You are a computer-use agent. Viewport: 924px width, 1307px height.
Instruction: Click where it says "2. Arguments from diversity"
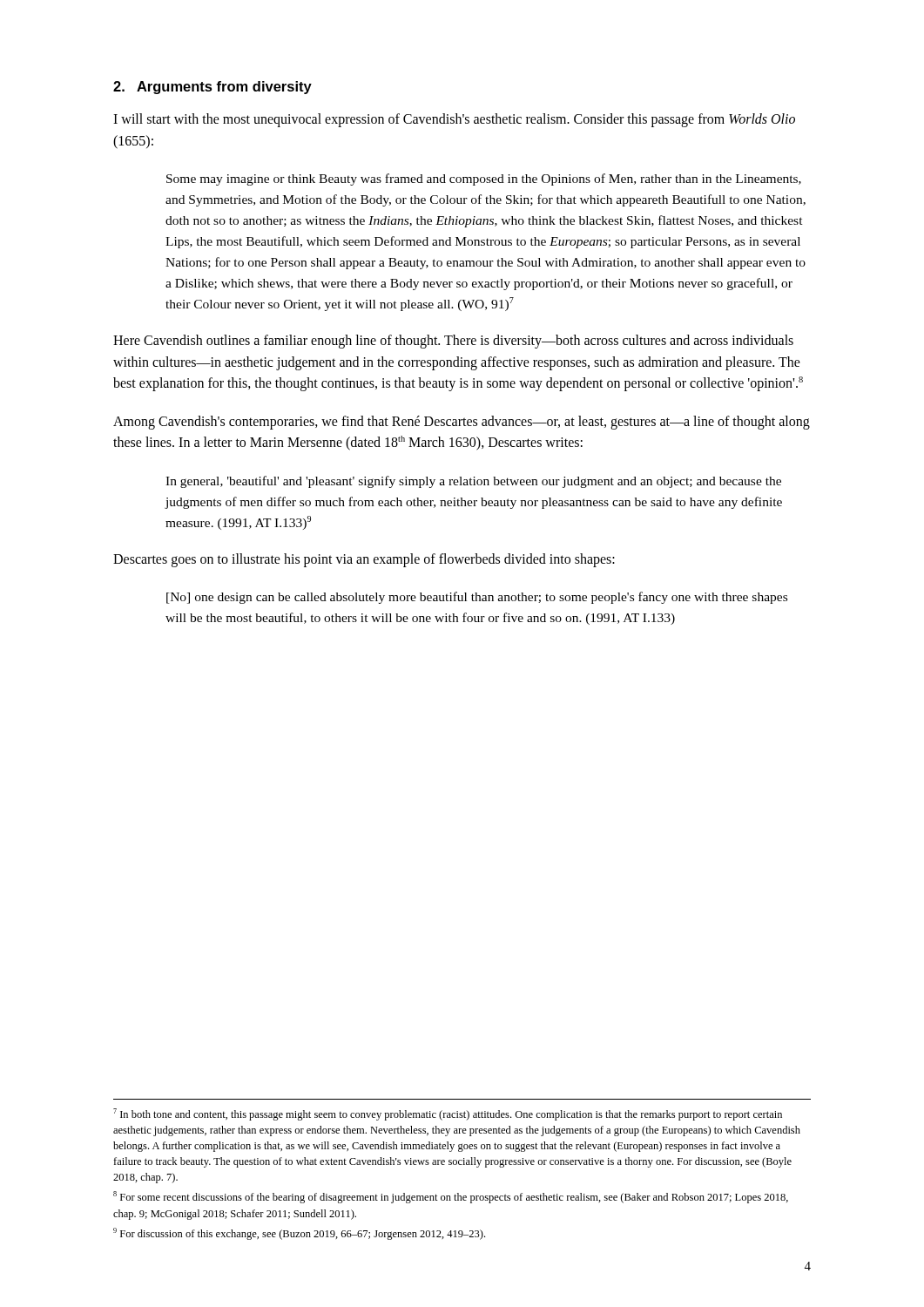(212, 86)
